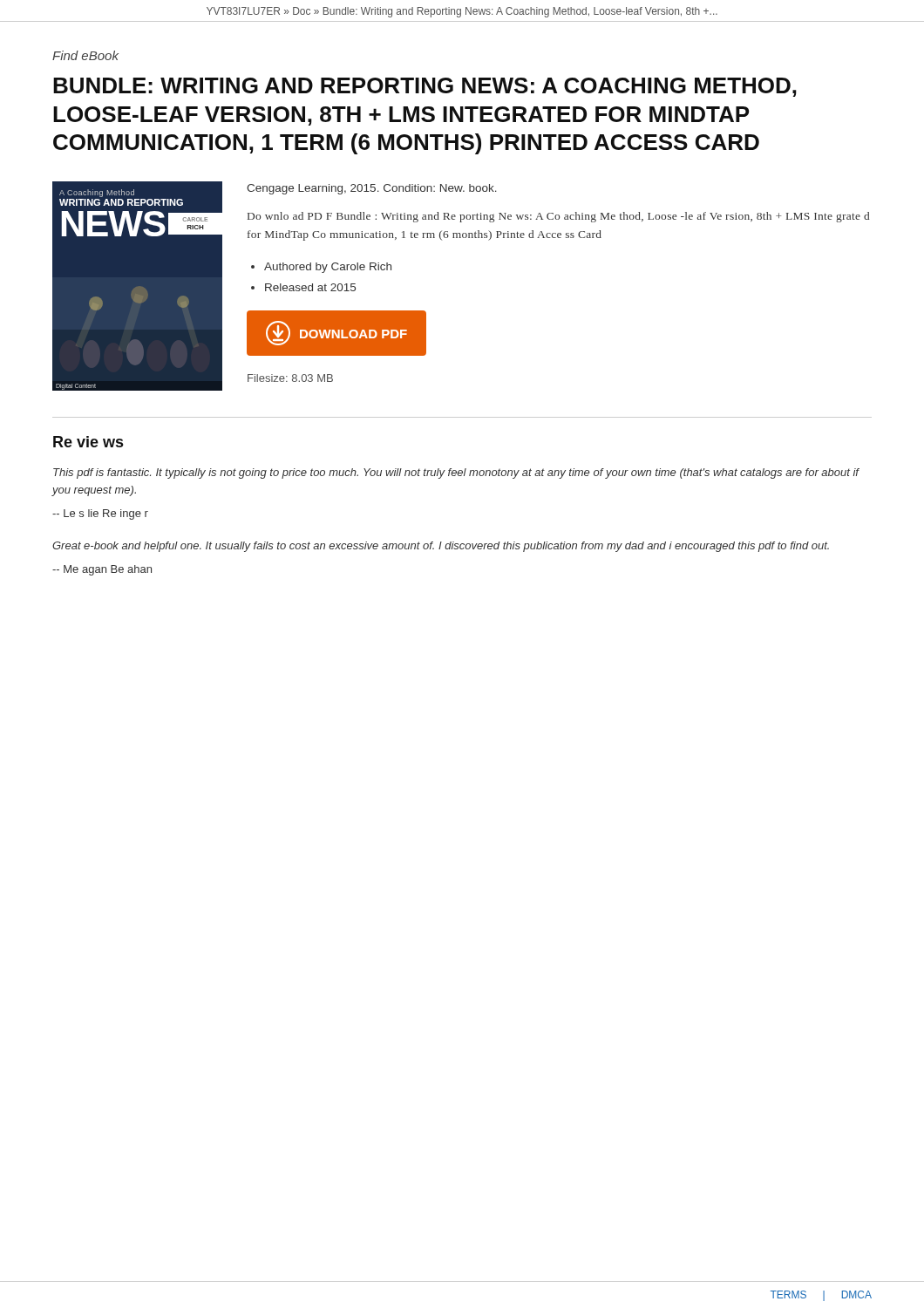The height and width of the screenshot is (1308, 924).
Task: Select the passage starting "BUNDLE: WRITING AND REPORTING NEWS: A"
Action: (425, 114)
